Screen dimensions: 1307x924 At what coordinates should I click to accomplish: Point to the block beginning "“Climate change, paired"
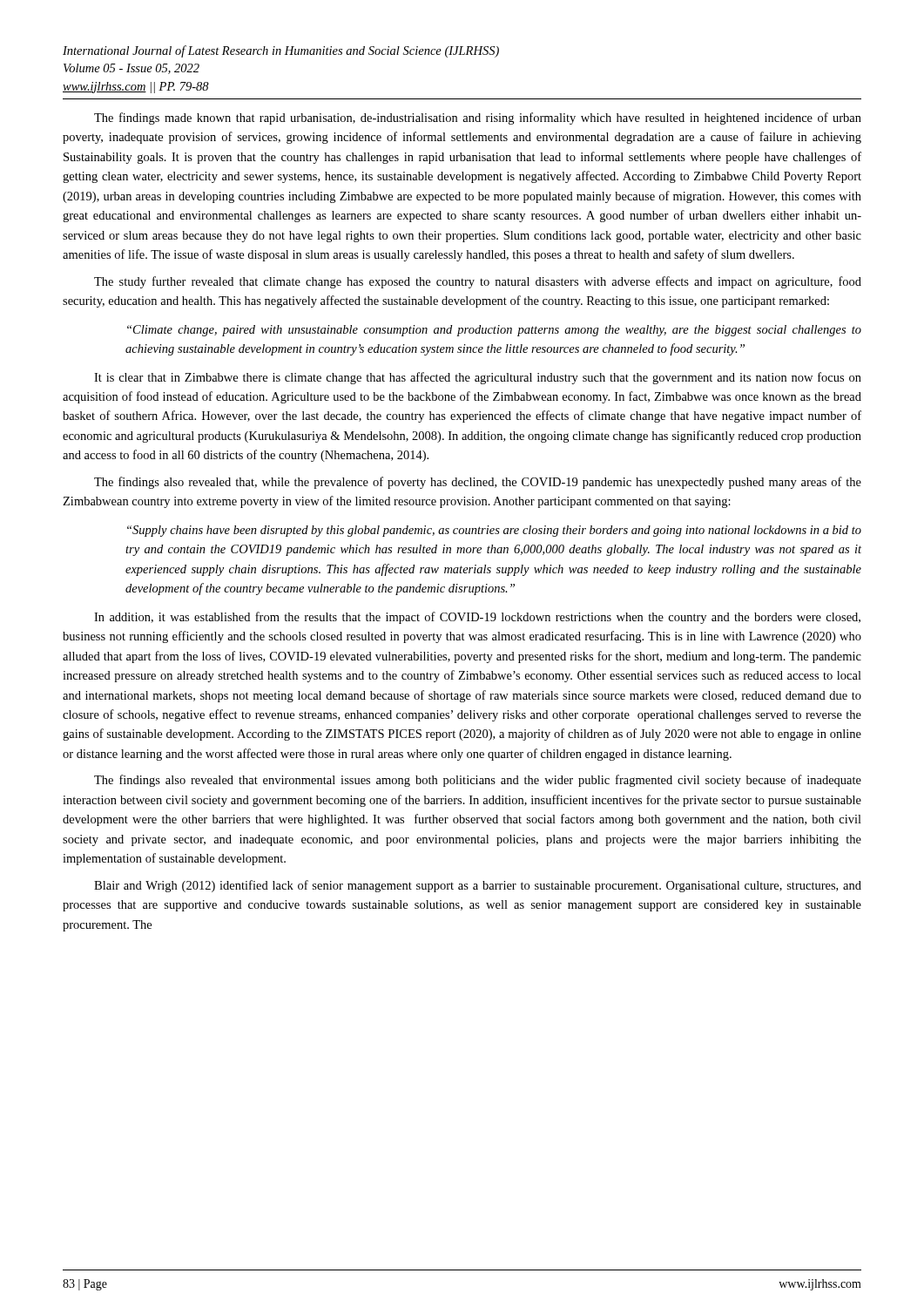click(x=493, y=339)
